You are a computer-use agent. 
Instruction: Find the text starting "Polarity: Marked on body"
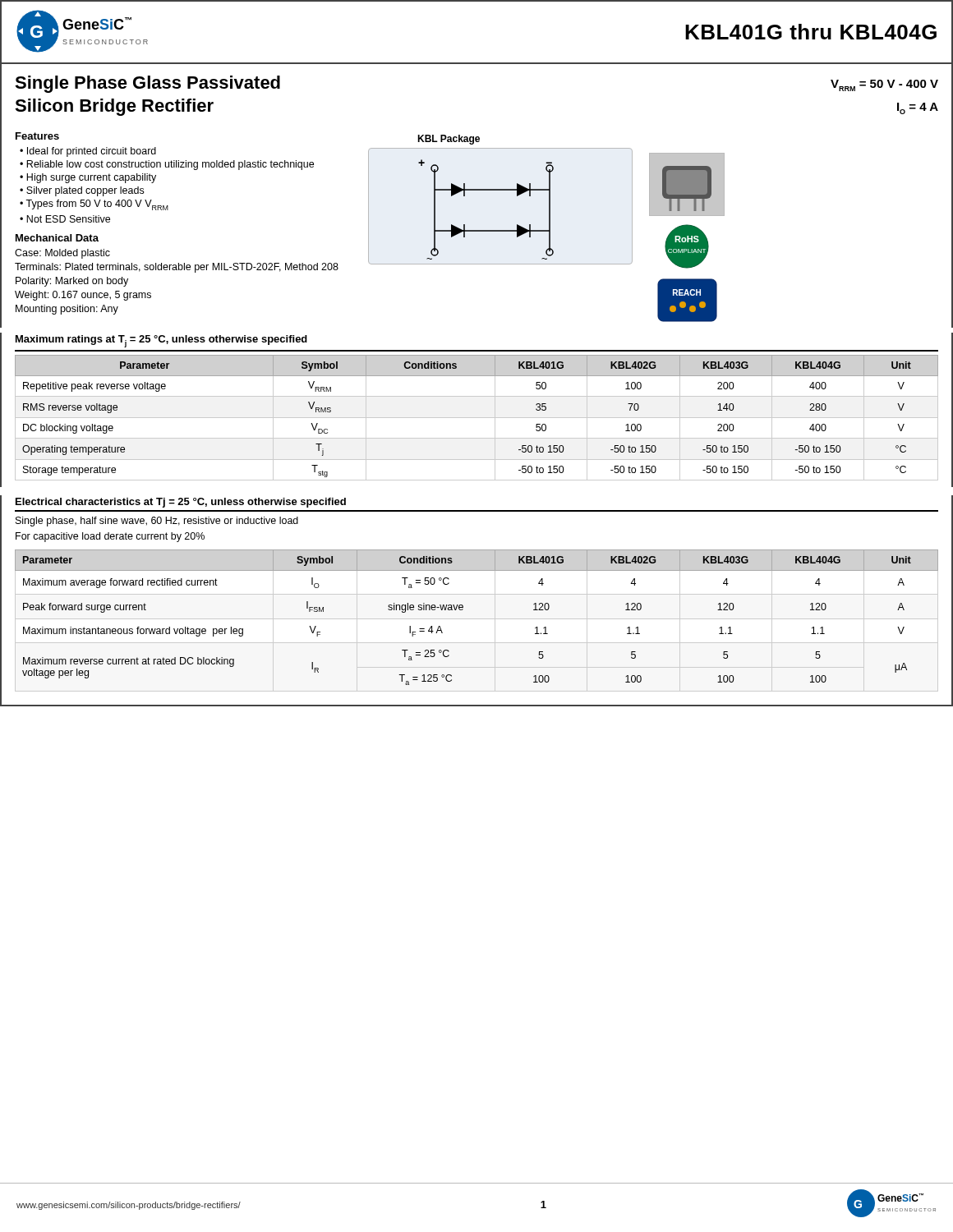(72, 281)
